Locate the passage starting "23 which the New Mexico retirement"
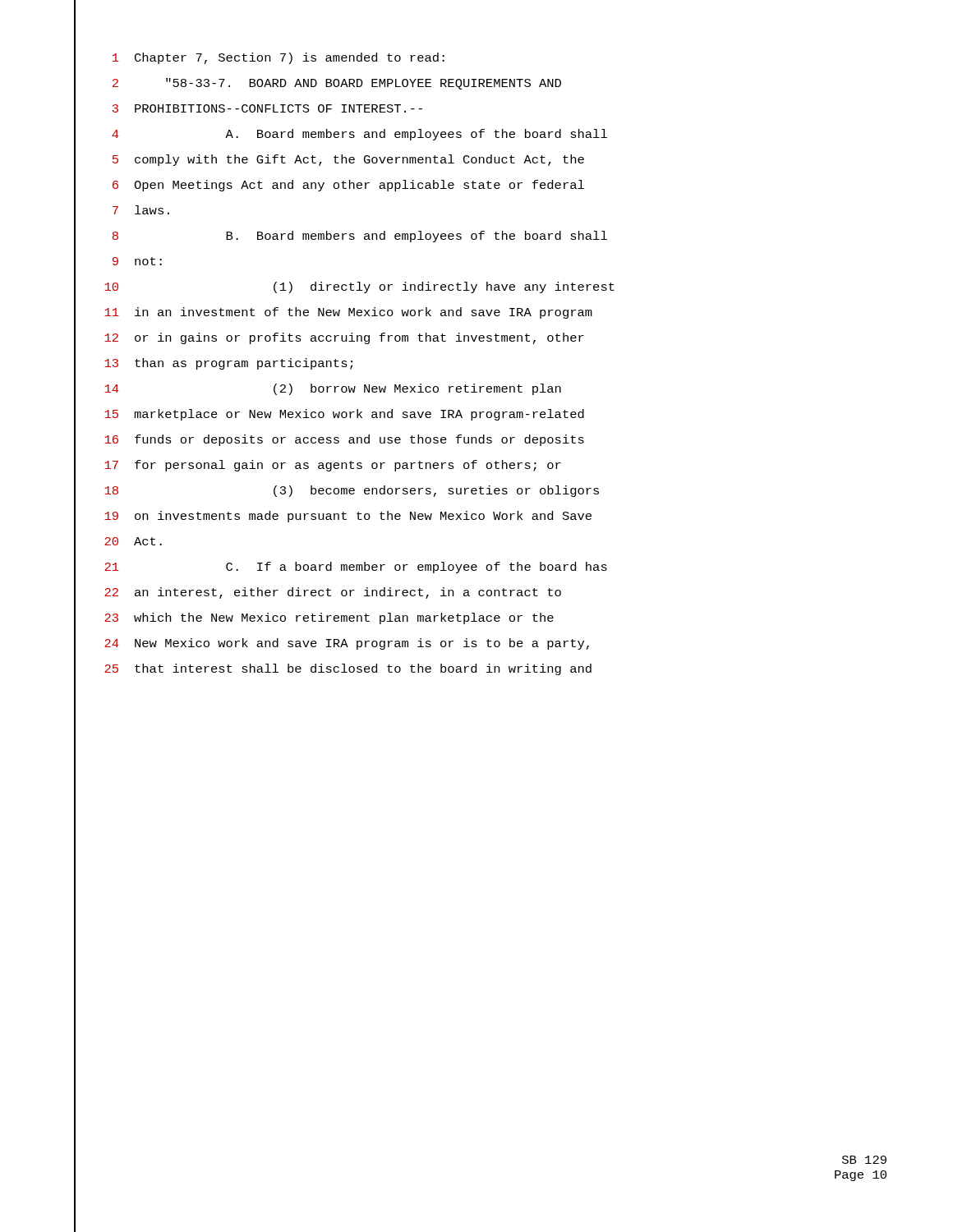This screenshot has width=953, height=1232. pyautogui.click(x=476, y=619)
